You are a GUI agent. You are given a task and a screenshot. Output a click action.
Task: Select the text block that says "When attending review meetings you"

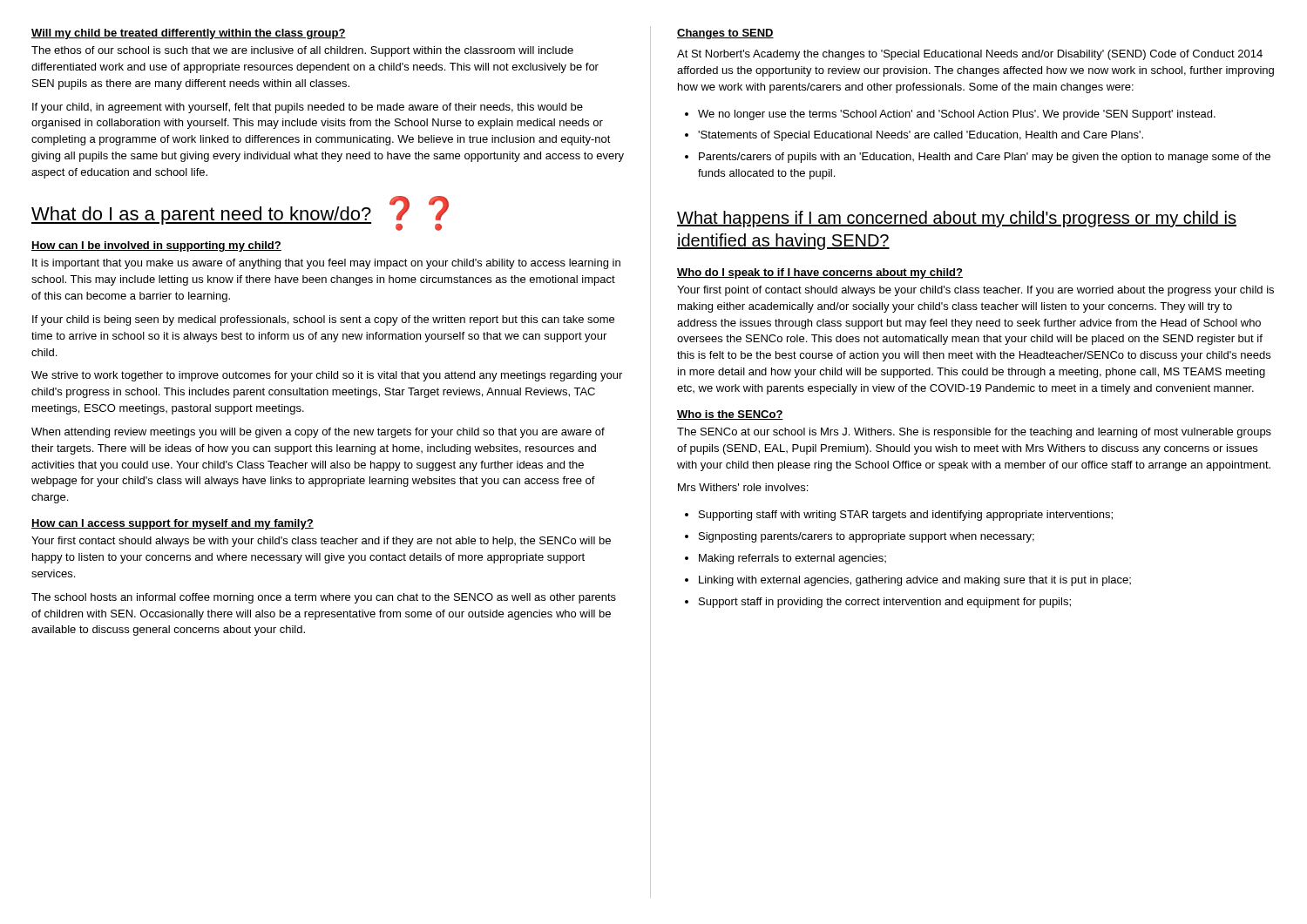tap(328, 465)
